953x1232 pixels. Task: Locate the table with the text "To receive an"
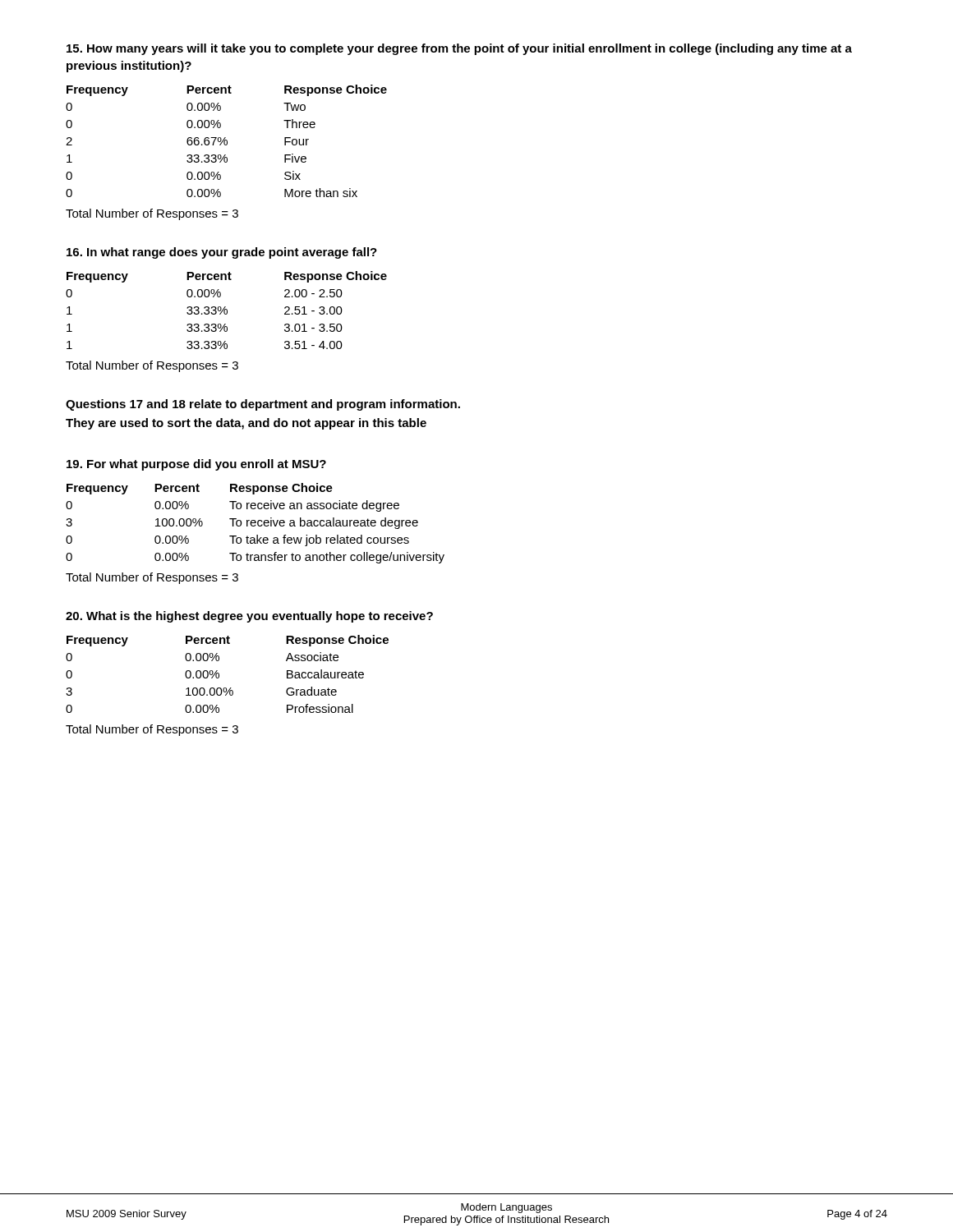click(x=476, y=522)
